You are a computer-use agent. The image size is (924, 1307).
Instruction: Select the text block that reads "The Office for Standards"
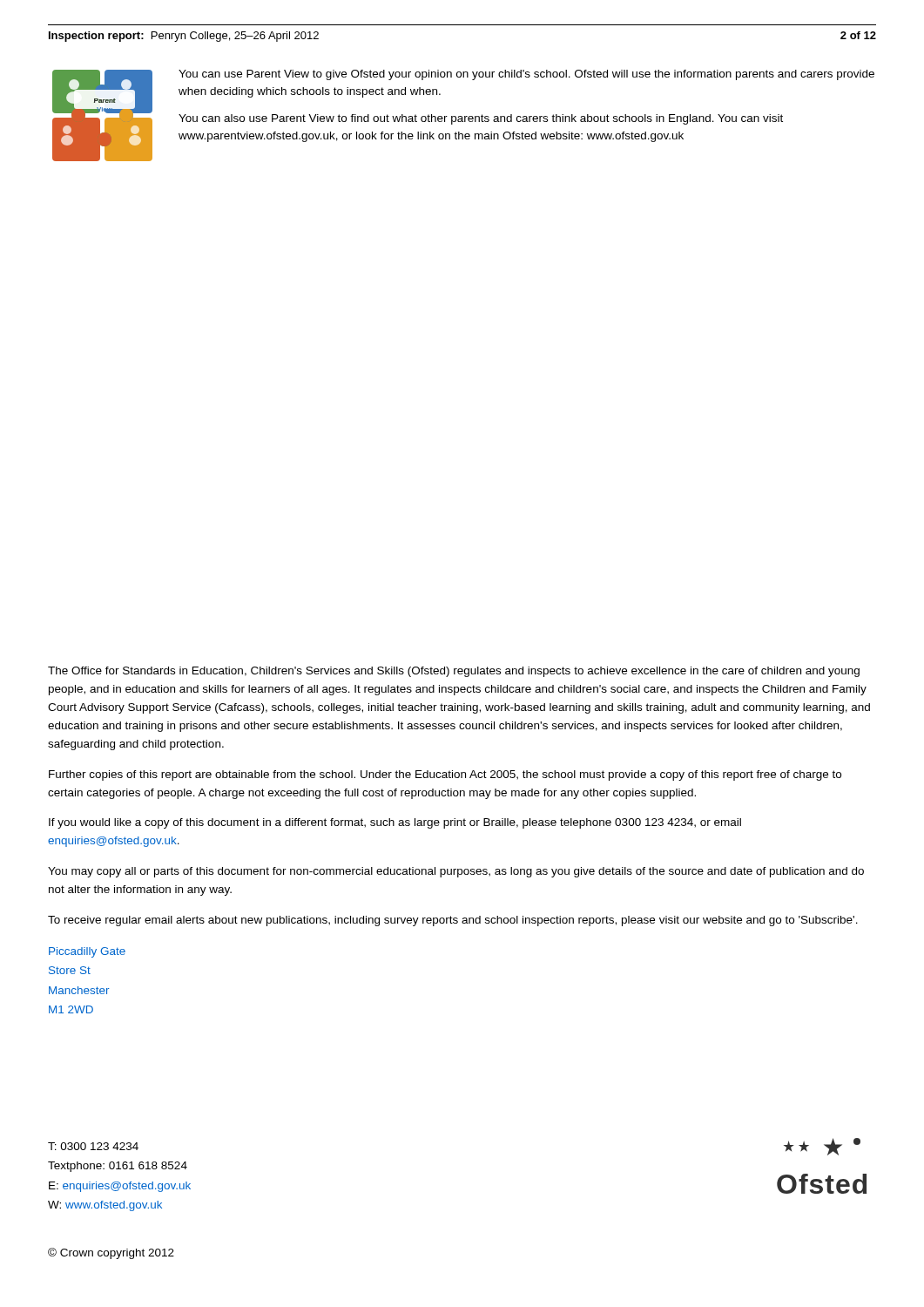pos(462,796)
